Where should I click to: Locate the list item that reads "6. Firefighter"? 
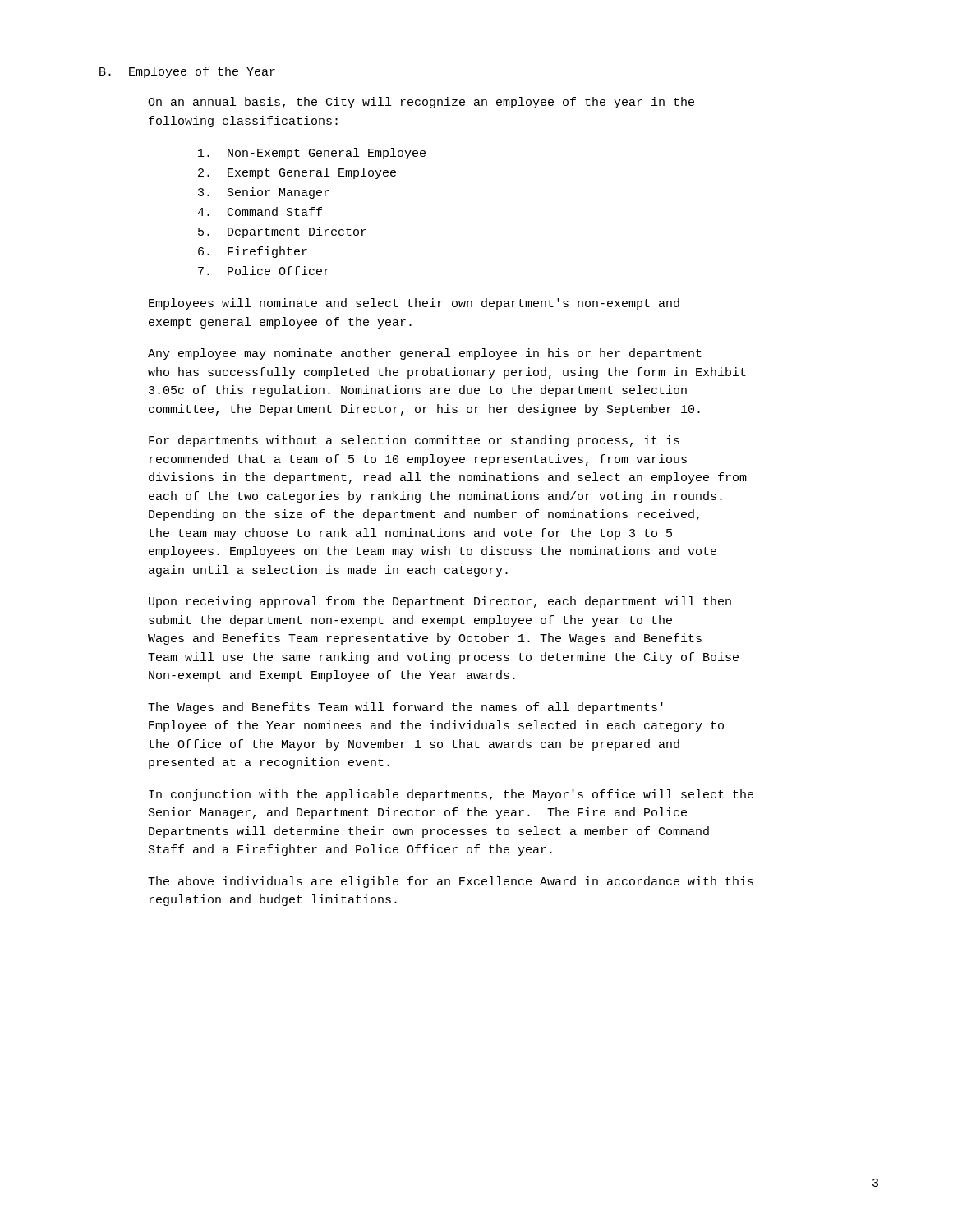click(x=253, y=253)
